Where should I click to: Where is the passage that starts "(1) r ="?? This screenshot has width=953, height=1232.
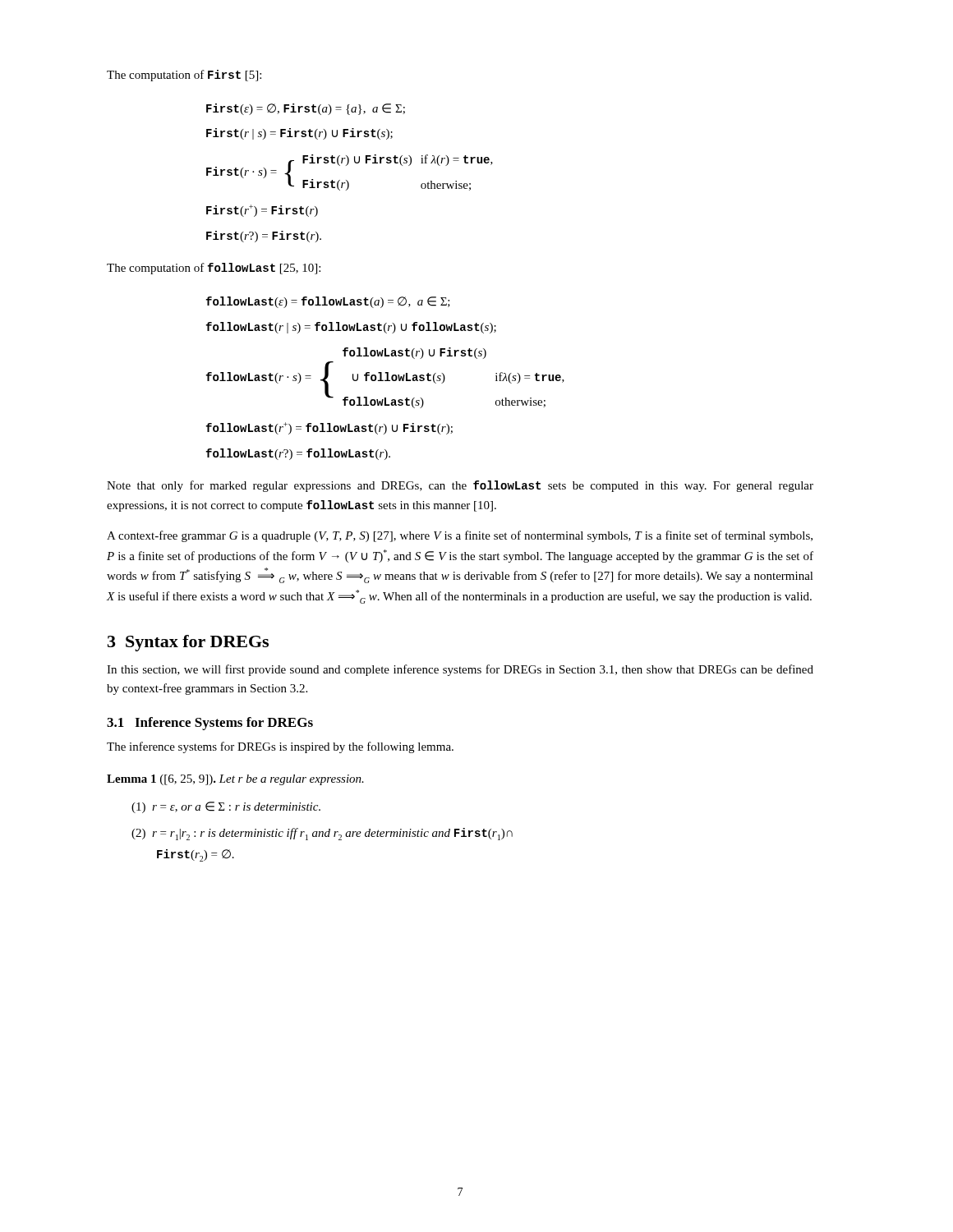point(226,806)
